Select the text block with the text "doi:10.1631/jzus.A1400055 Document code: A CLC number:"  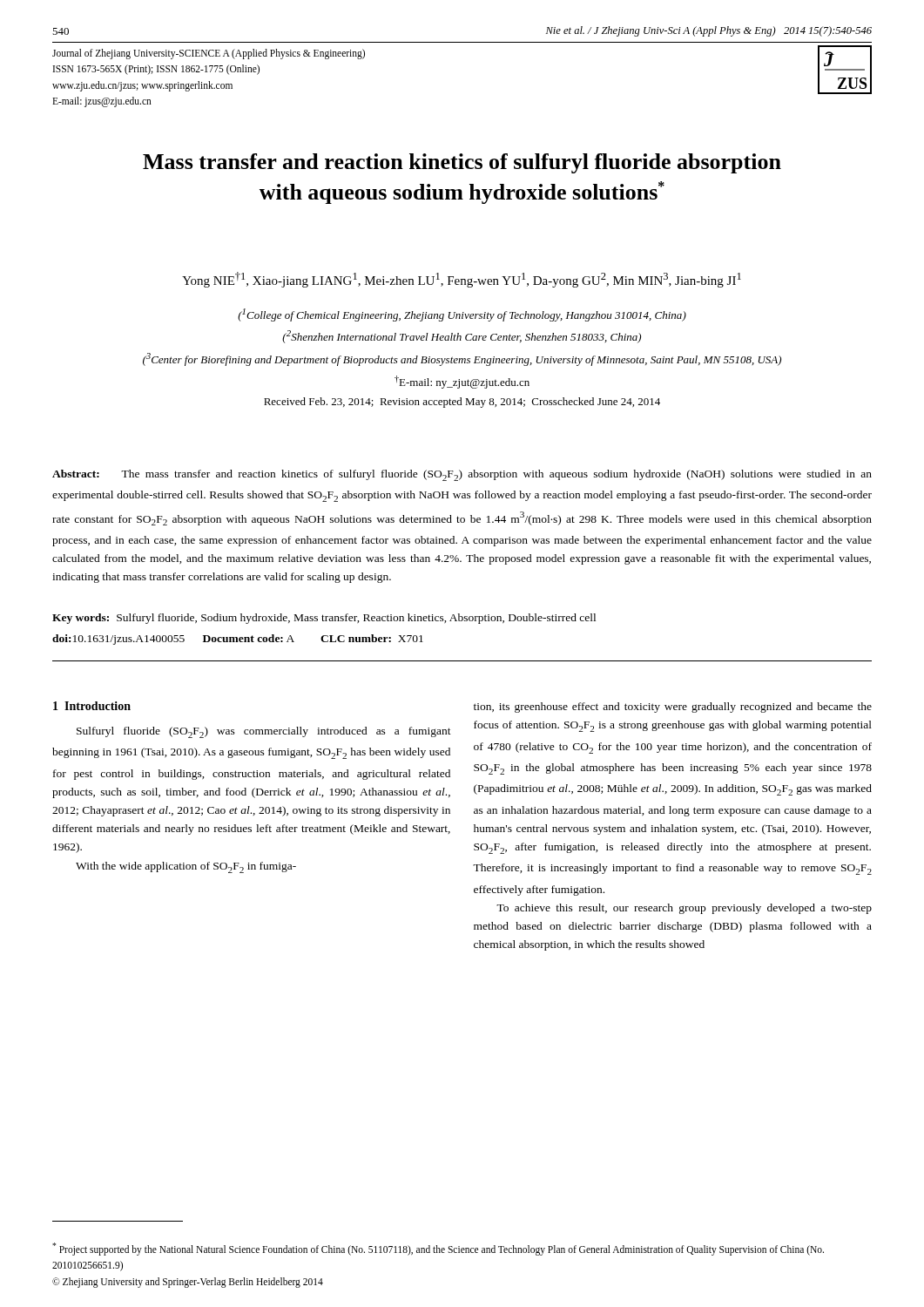238,638
